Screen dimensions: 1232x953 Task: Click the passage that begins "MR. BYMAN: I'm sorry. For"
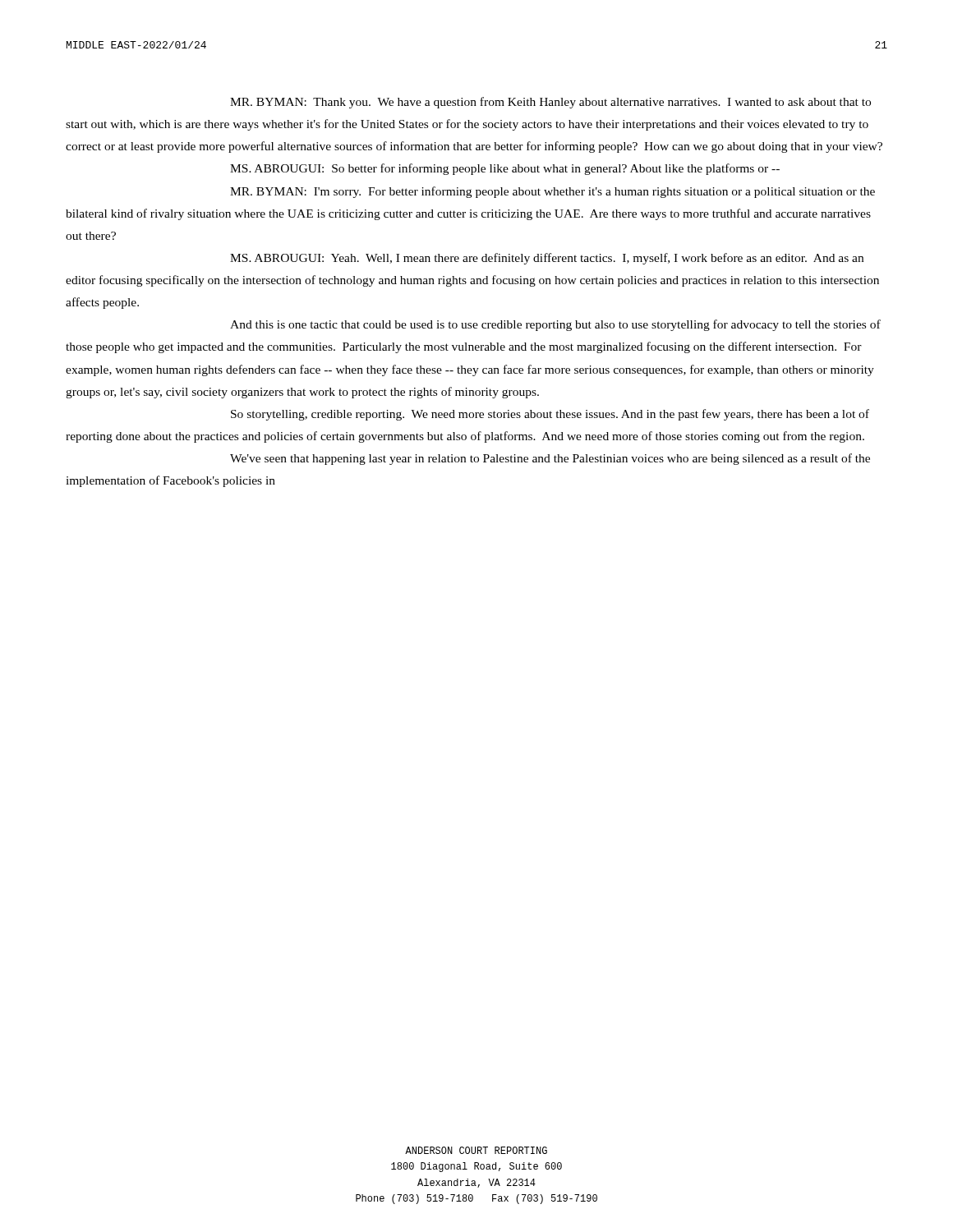(x=476, y=213)
